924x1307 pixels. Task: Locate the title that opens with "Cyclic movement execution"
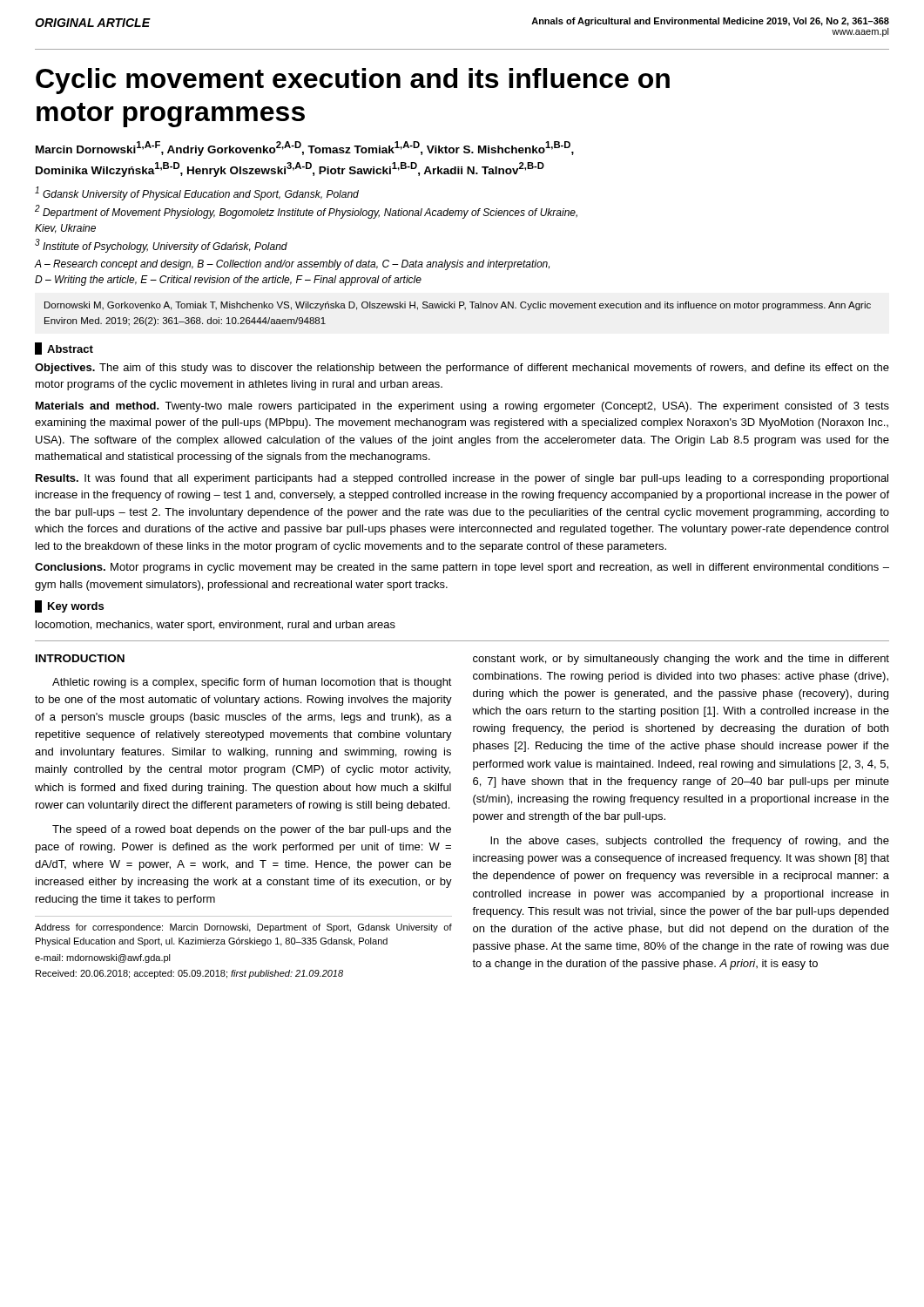[353, 95]
